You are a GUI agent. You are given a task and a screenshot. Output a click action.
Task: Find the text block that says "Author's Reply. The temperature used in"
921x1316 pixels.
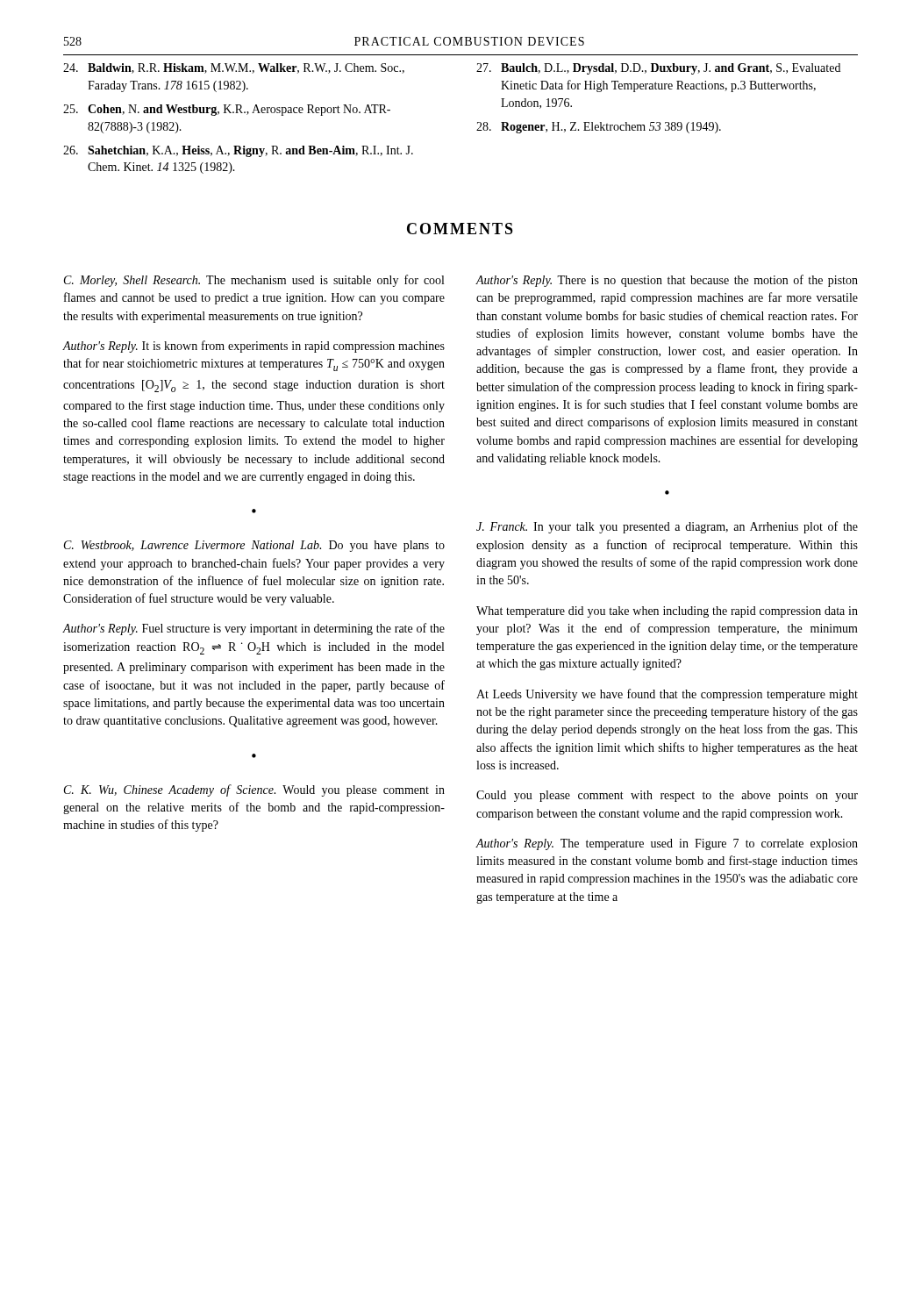(x=667, y=871)
